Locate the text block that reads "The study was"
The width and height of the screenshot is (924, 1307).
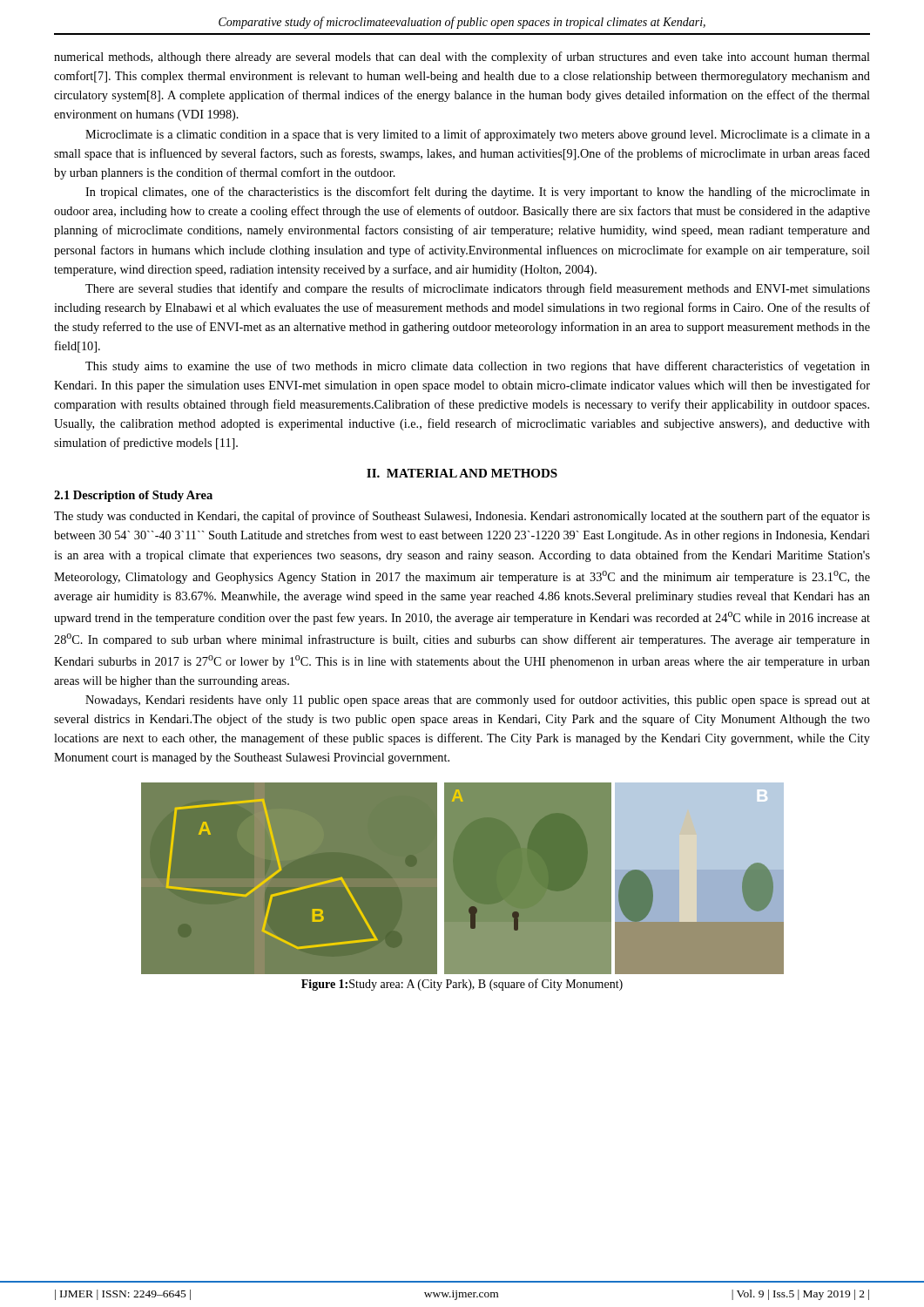coord(462,637)
